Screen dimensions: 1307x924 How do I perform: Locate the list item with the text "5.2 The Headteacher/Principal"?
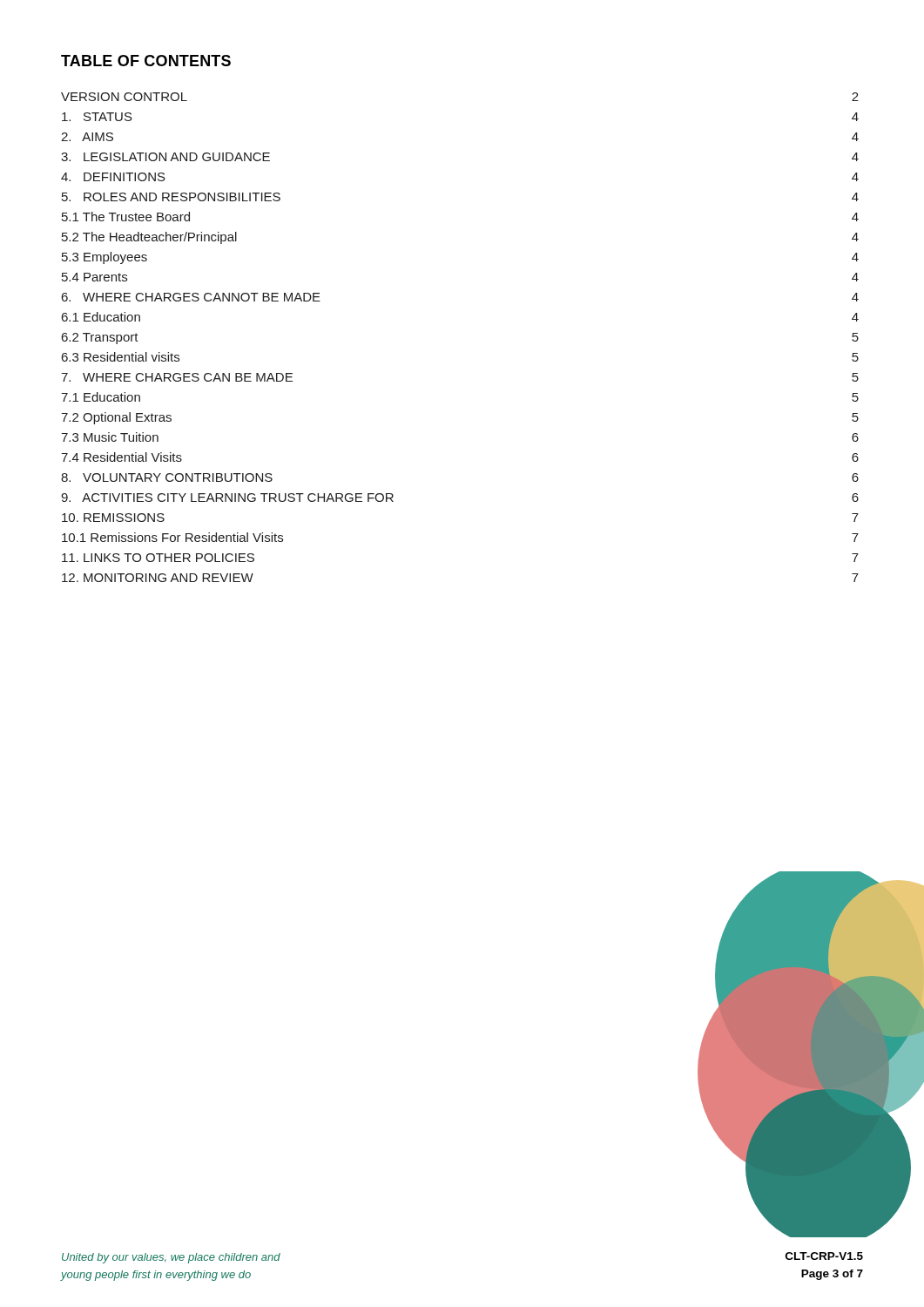157,237
